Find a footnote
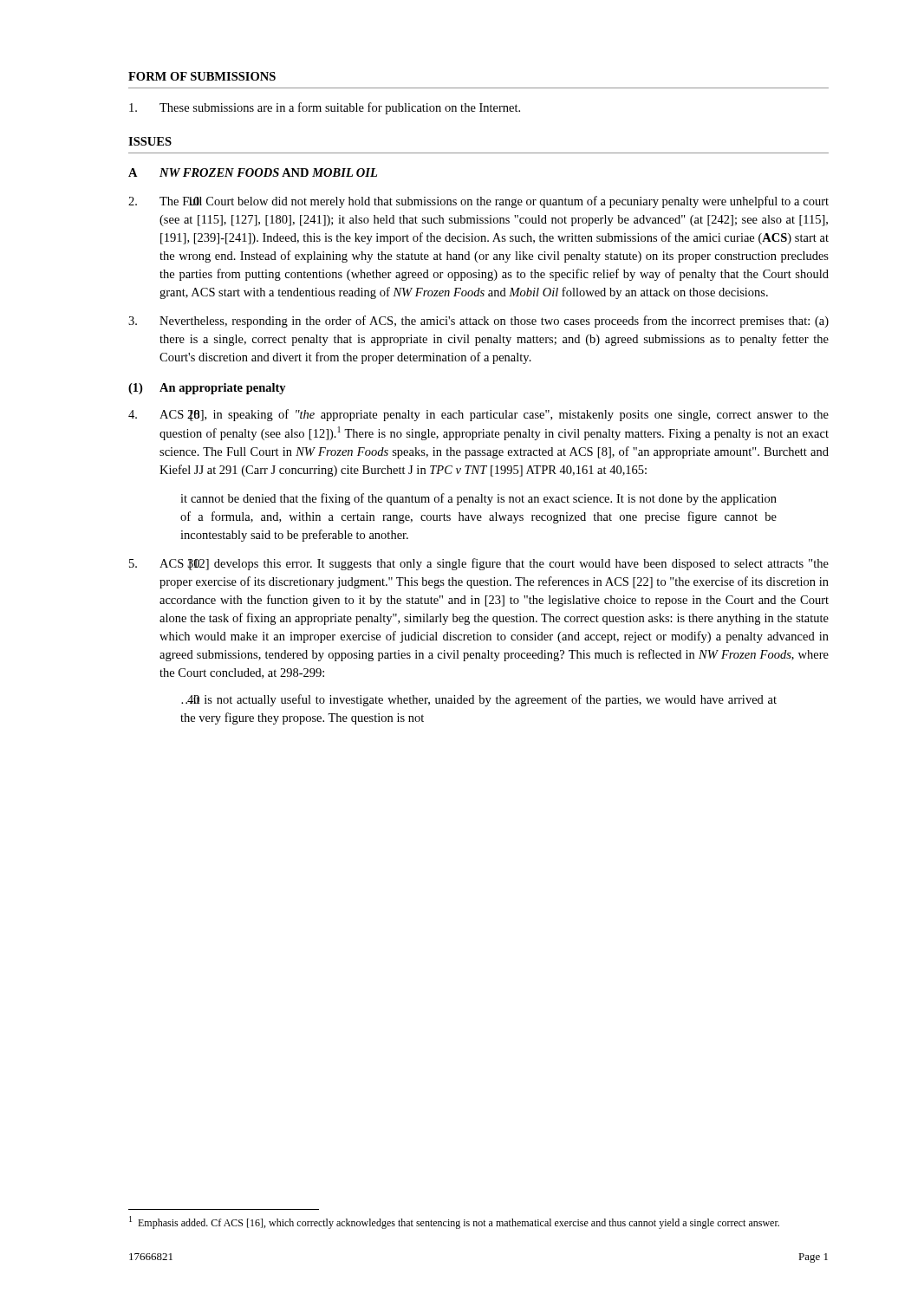 tap(454, 1222)
